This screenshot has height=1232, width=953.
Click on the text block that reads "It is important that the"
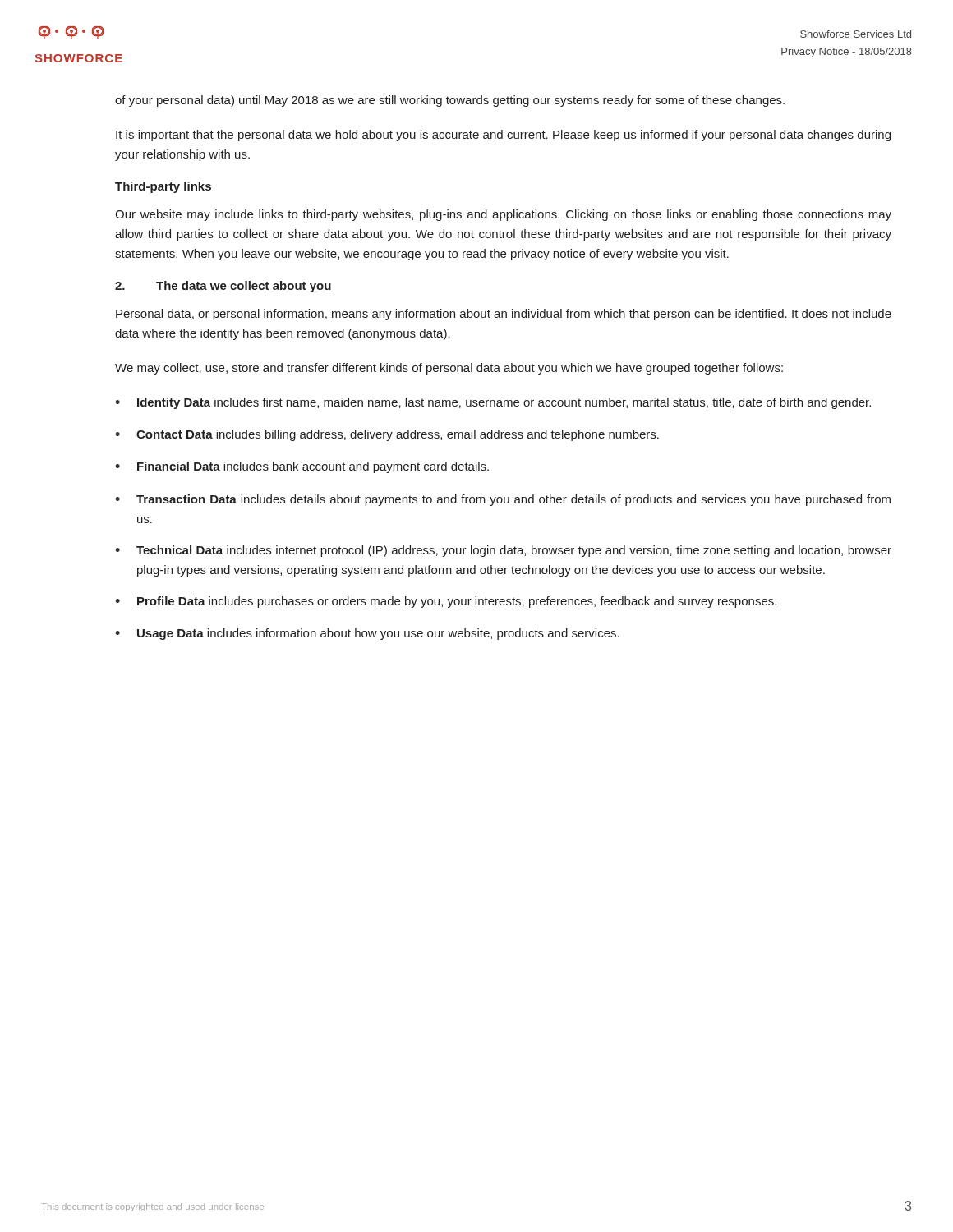coord(503,144)
